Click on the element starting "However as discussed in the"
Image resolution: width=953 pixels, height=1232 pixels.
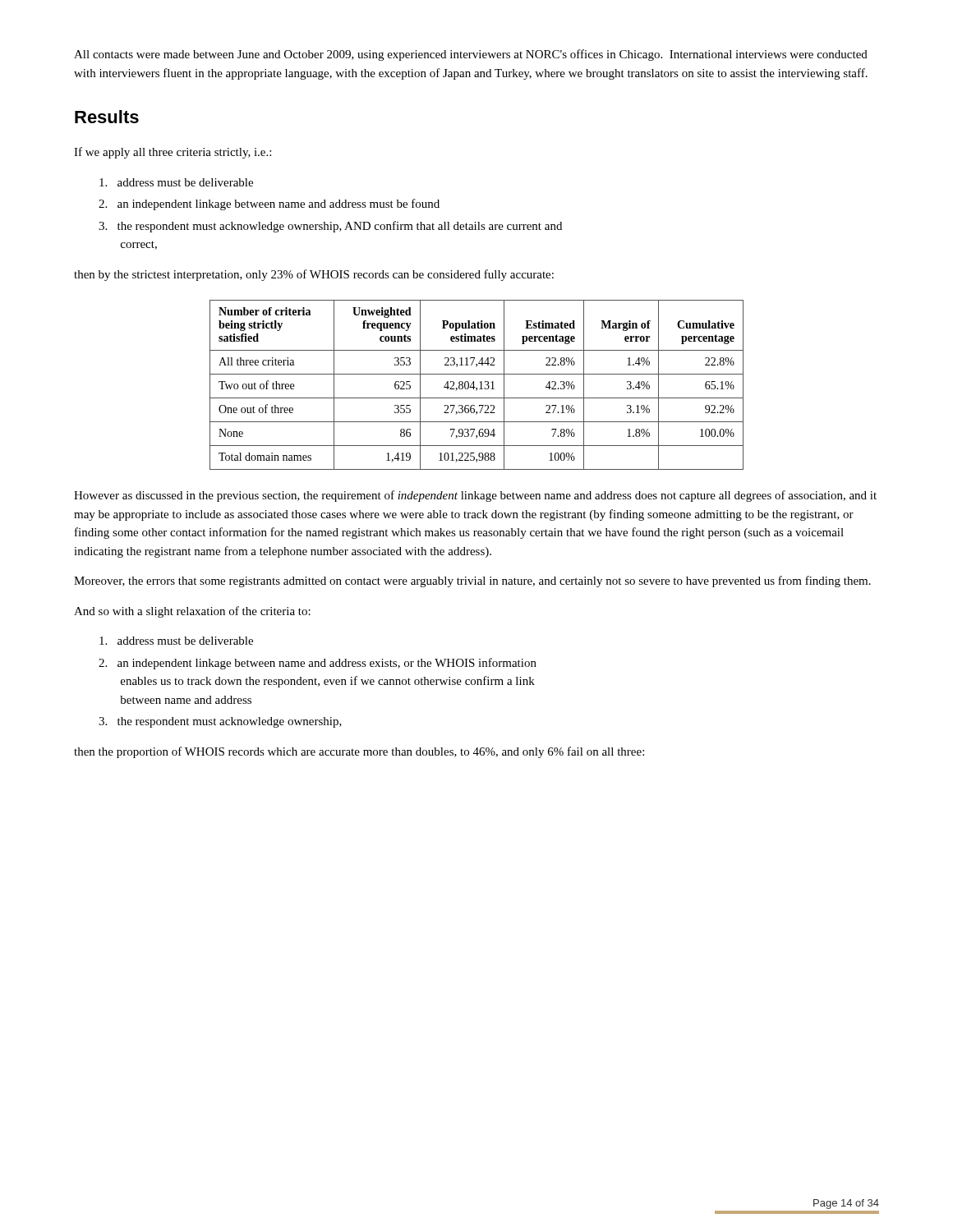[475, 523]
